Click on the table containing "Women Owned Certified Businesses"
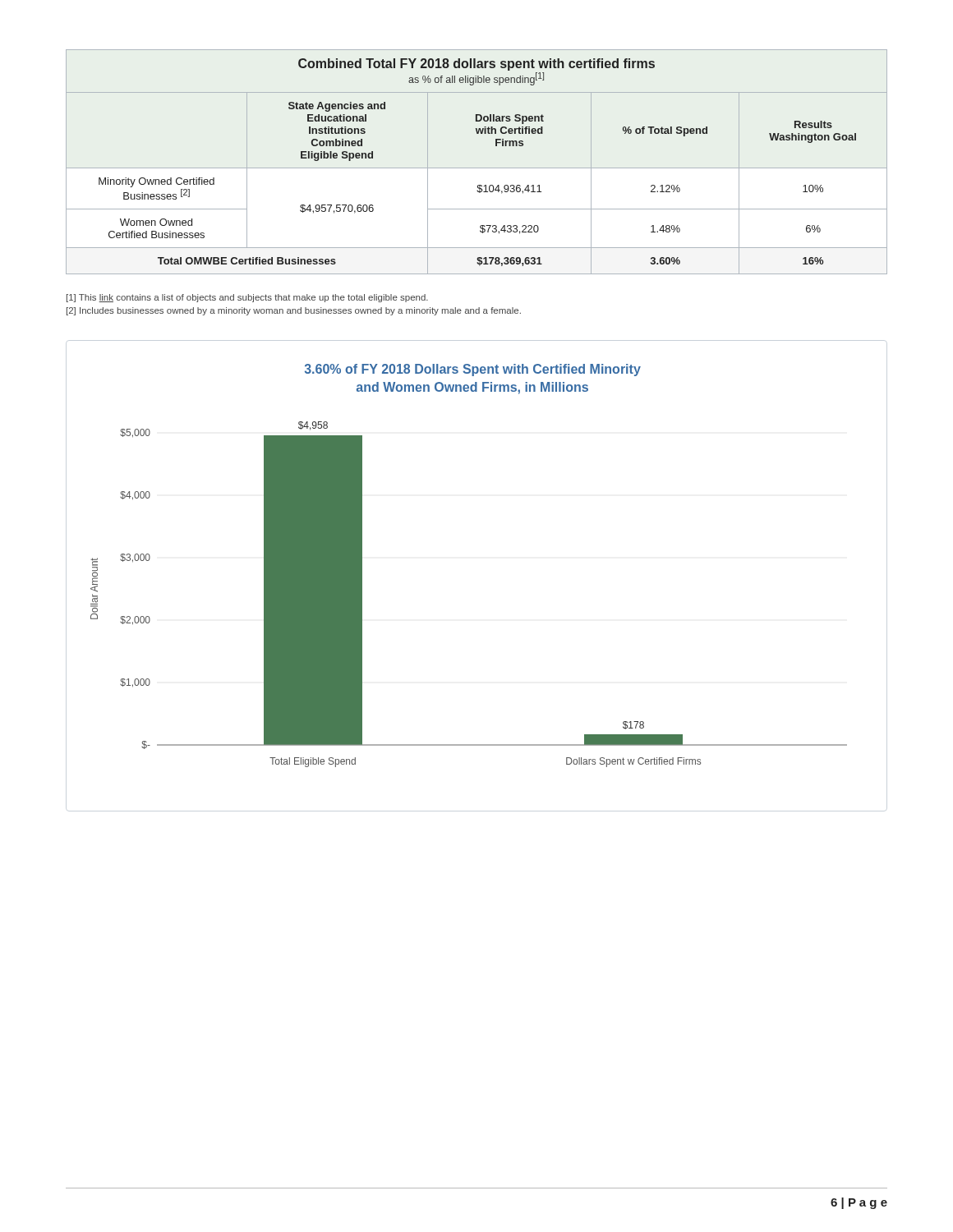This screenshot has width=953, height=1232. [476, 162]
